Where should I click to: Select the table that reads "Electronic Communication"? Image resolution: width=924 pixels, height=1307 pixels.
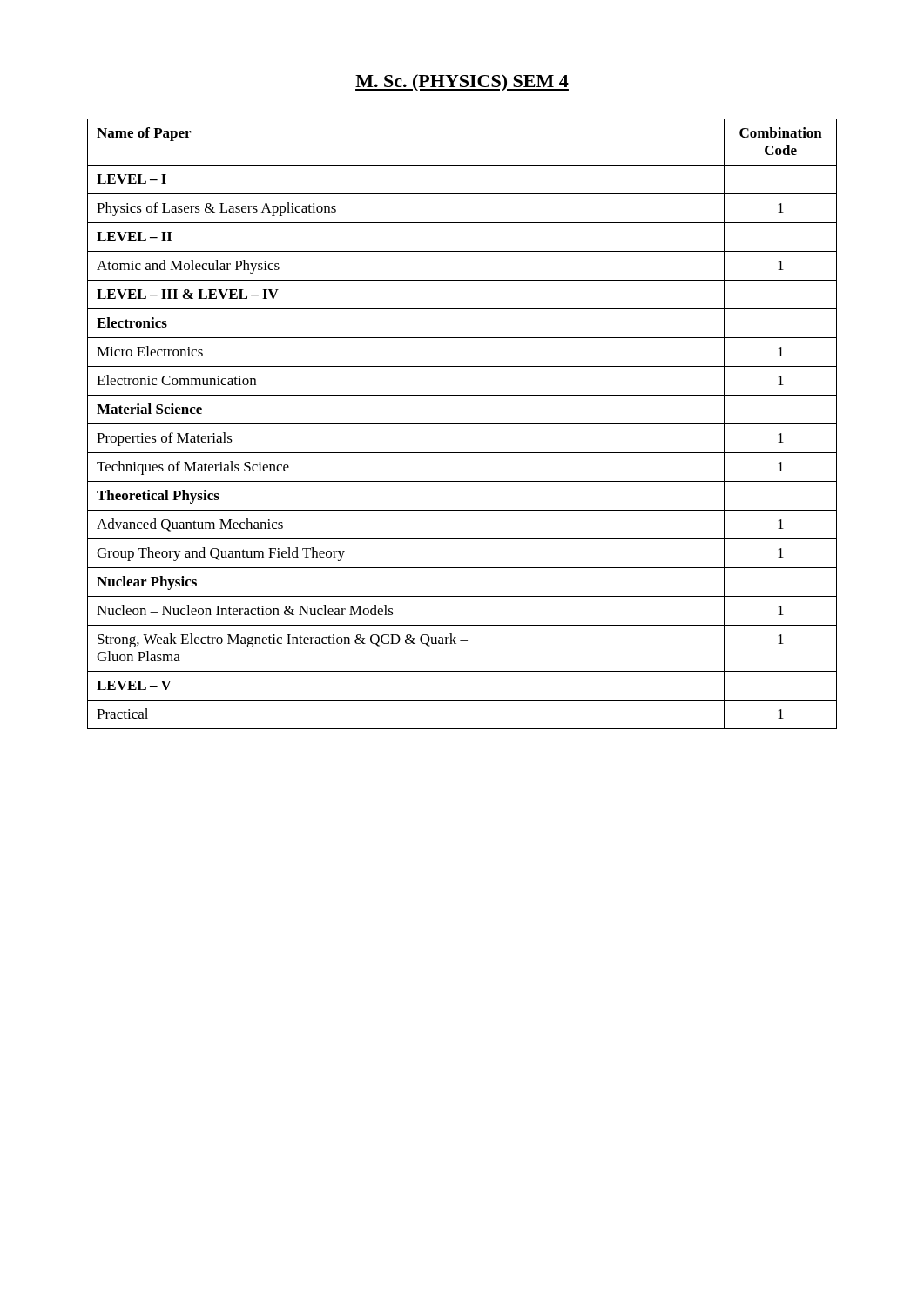pyautogui.click(x=462, y=424)
